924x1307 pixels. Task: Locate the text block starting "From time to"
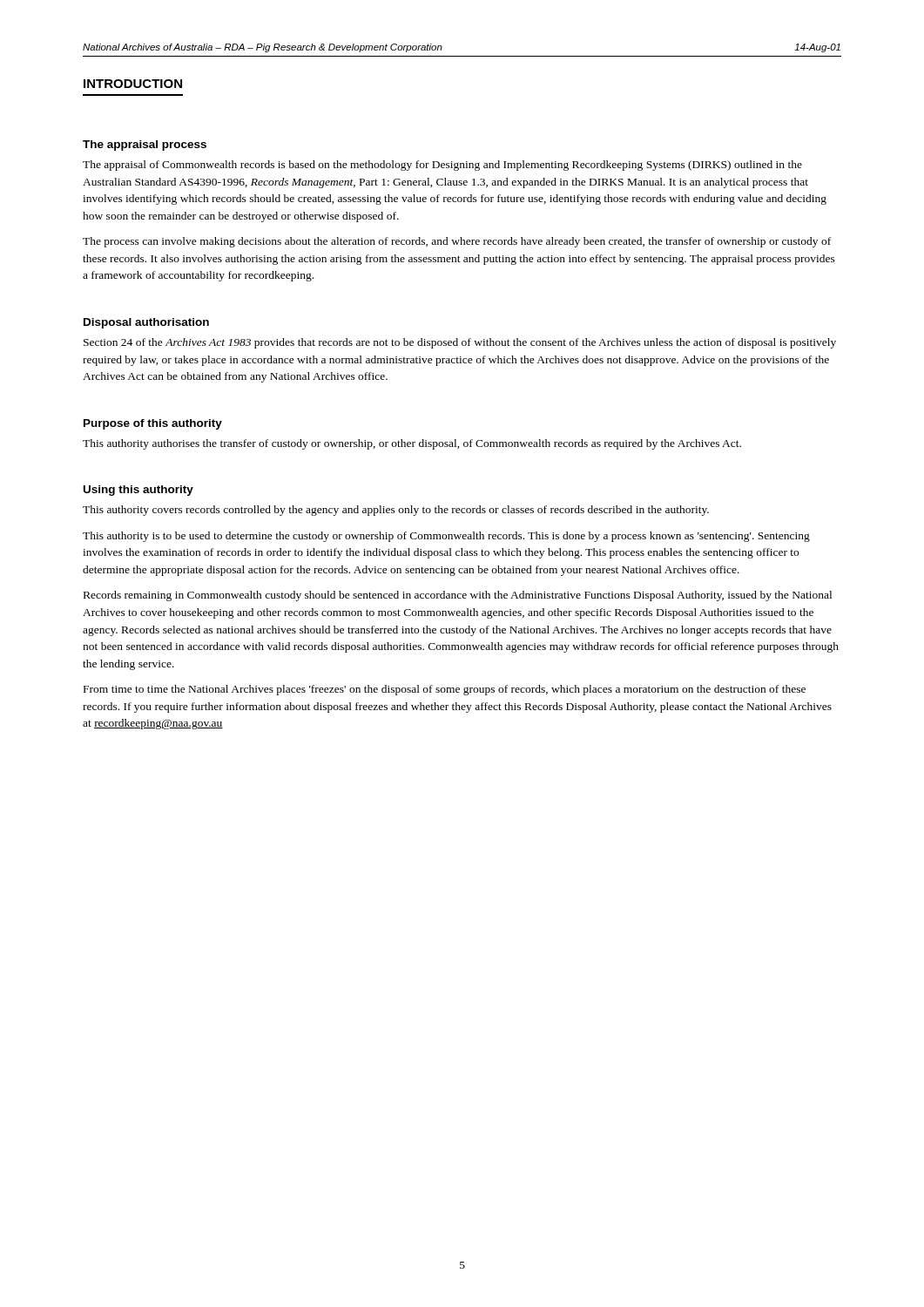457,706
